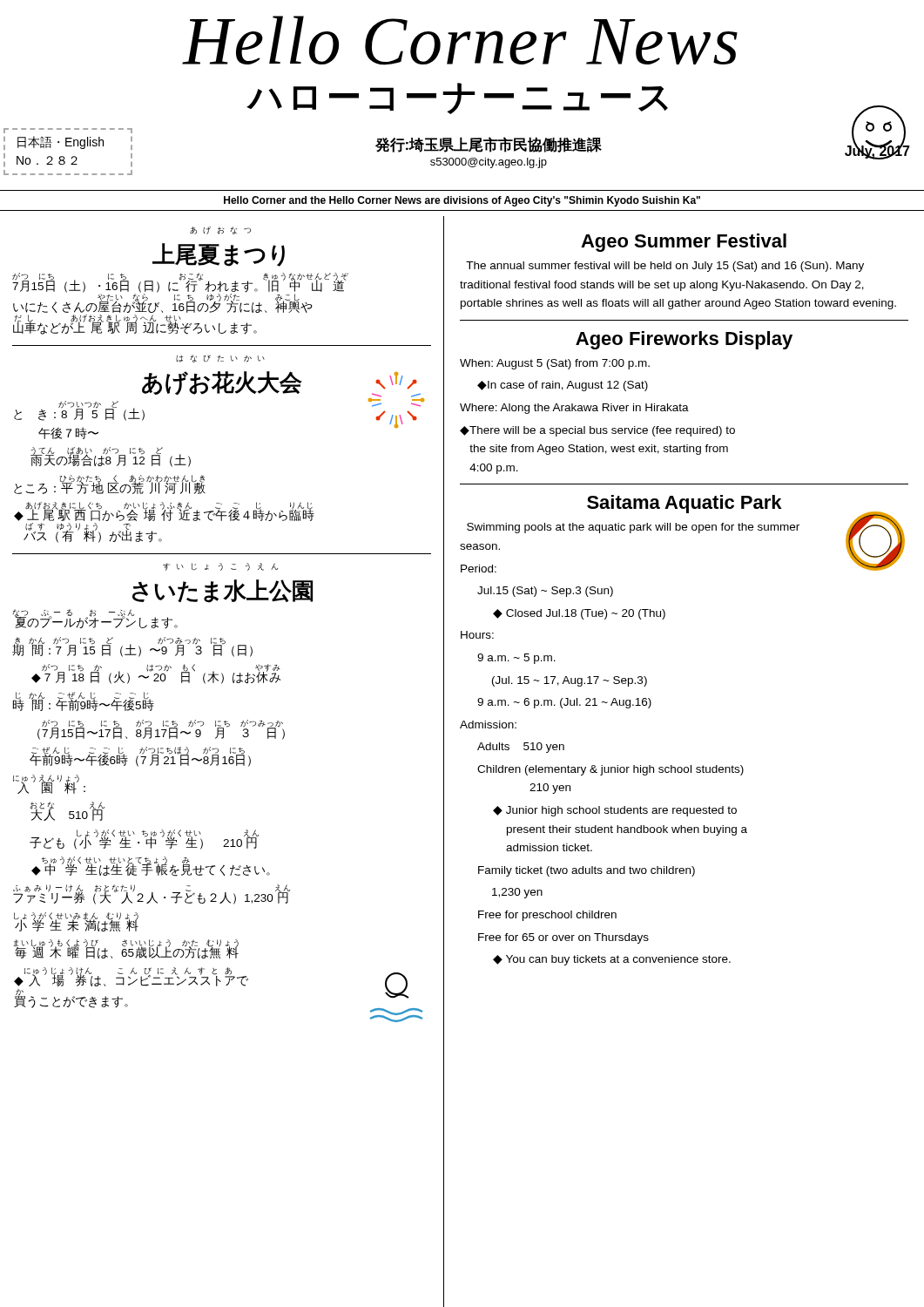Point to the text block starting "◆There will be a"

pyautogui.click(x=598, y=448)
